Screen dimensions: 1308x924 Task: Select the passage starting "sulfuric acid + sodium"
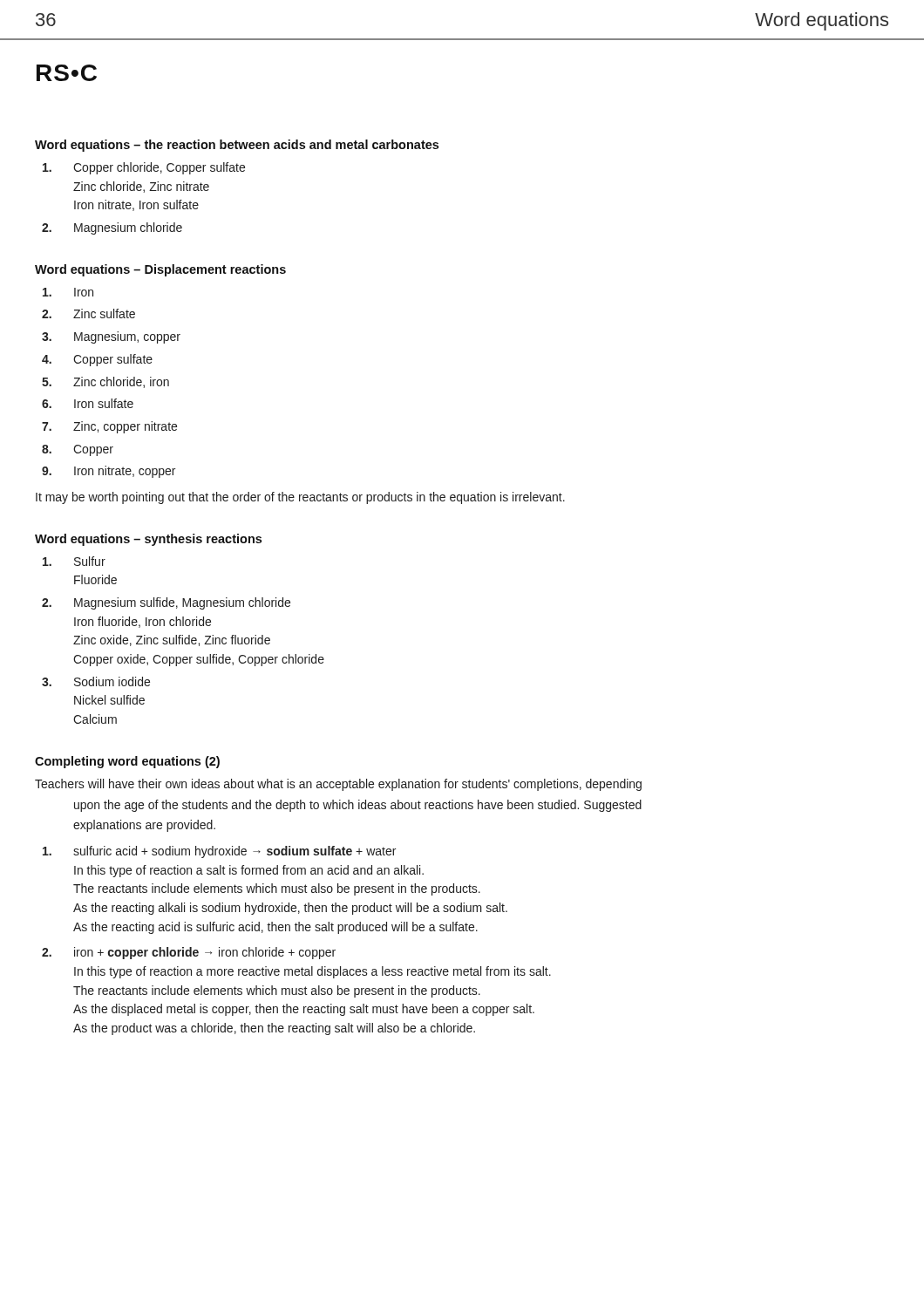click(x=462, y=890)
